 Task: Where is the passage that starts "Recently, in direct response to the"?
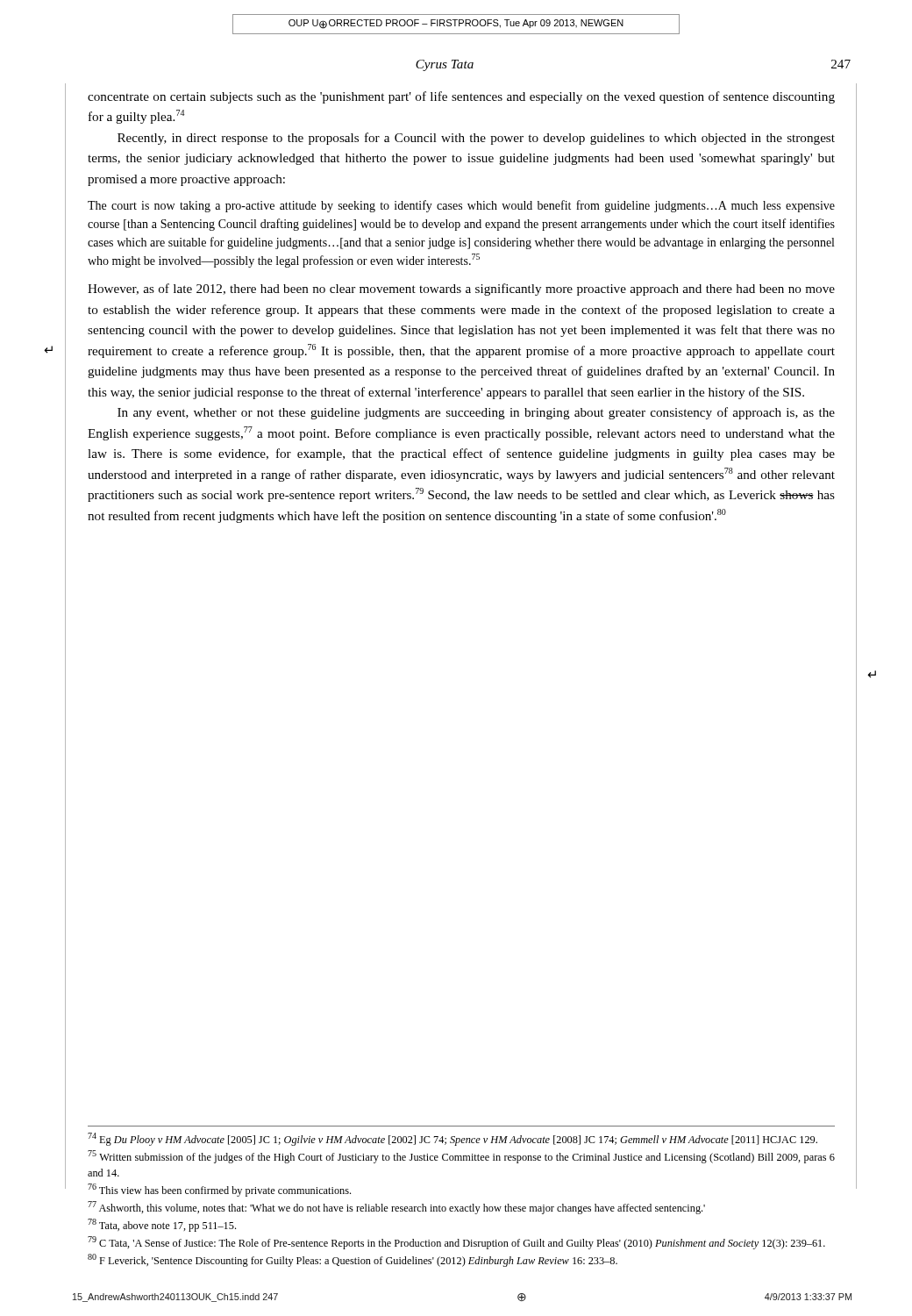pyautogui.click(x=461, y=158)
